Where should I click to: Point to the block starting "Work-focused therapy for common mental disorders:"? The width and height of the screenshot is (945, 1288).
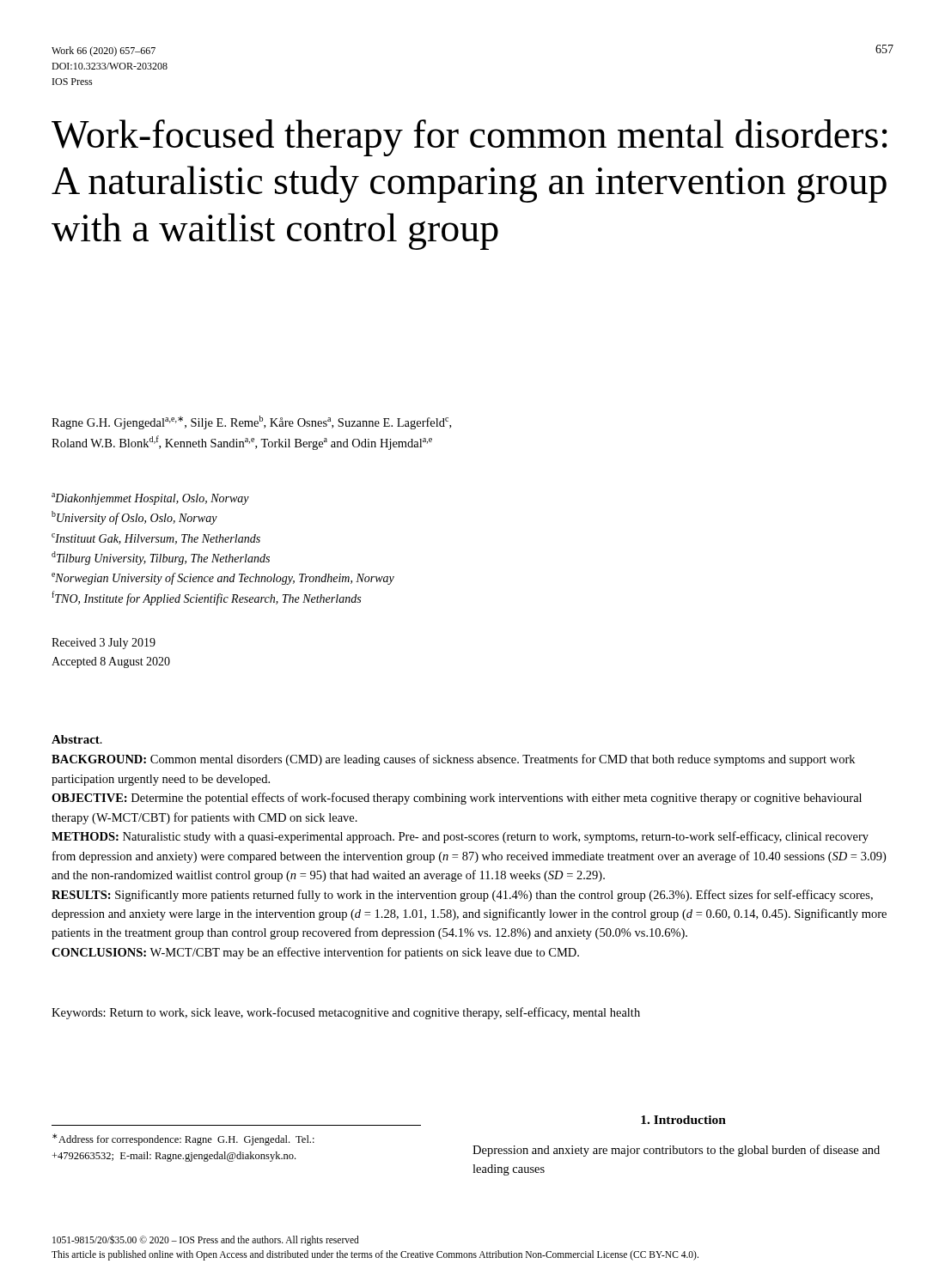coord(472,182)
